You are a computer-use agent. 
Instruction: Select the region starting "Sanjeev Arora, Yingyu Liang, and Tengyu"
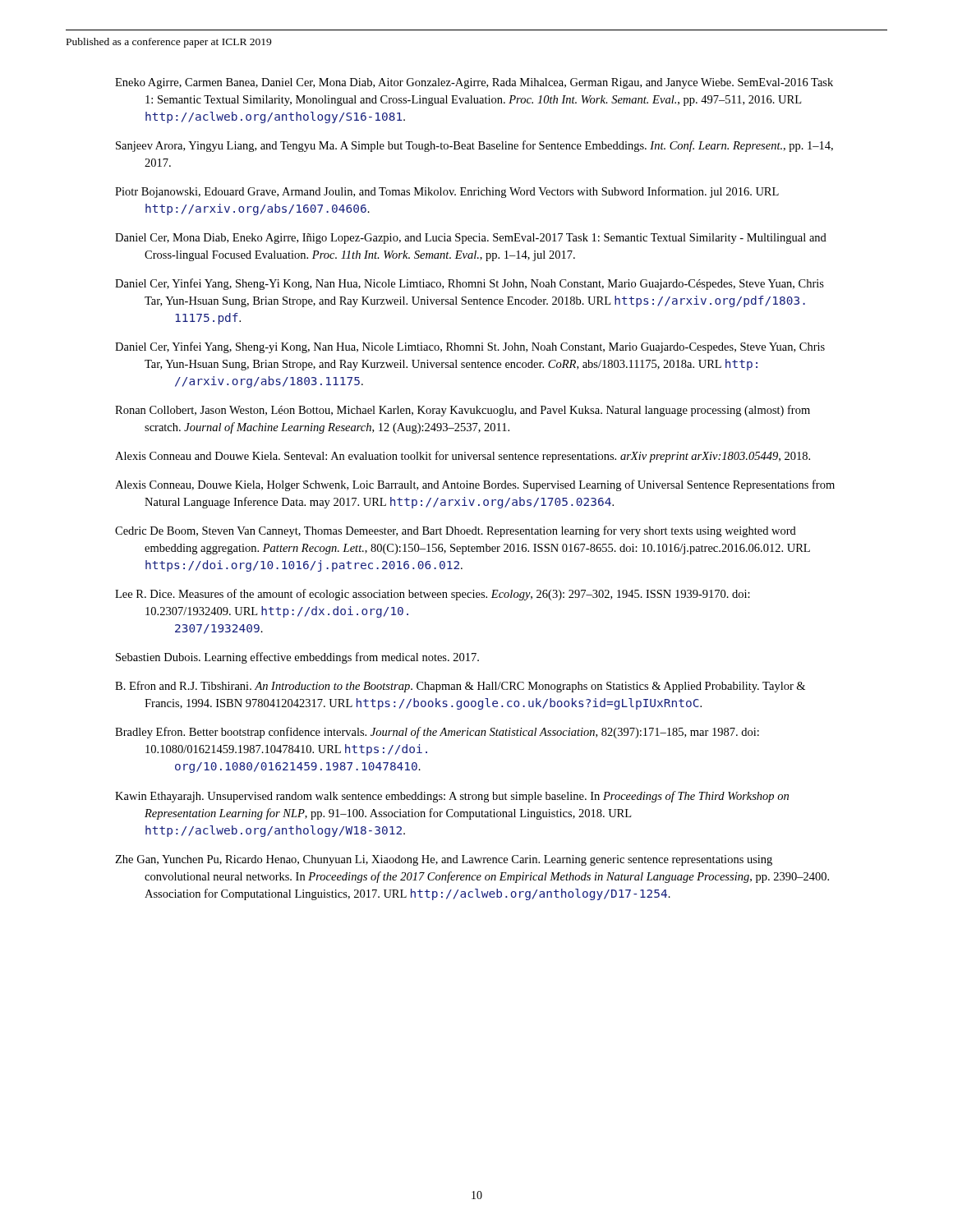point(474,154)
